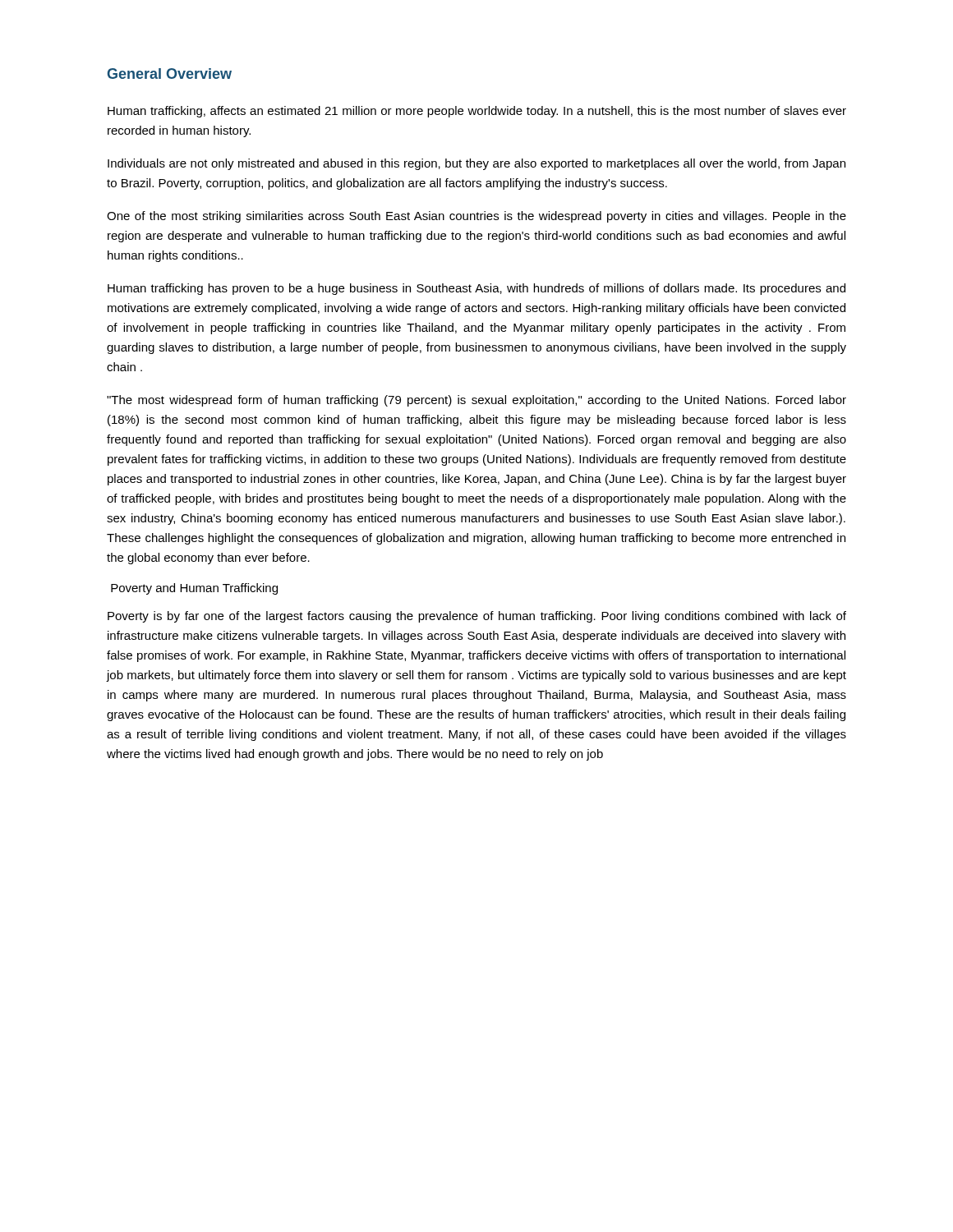Point to the block beginning "Human trafficking has proven"

coord(476,327)
